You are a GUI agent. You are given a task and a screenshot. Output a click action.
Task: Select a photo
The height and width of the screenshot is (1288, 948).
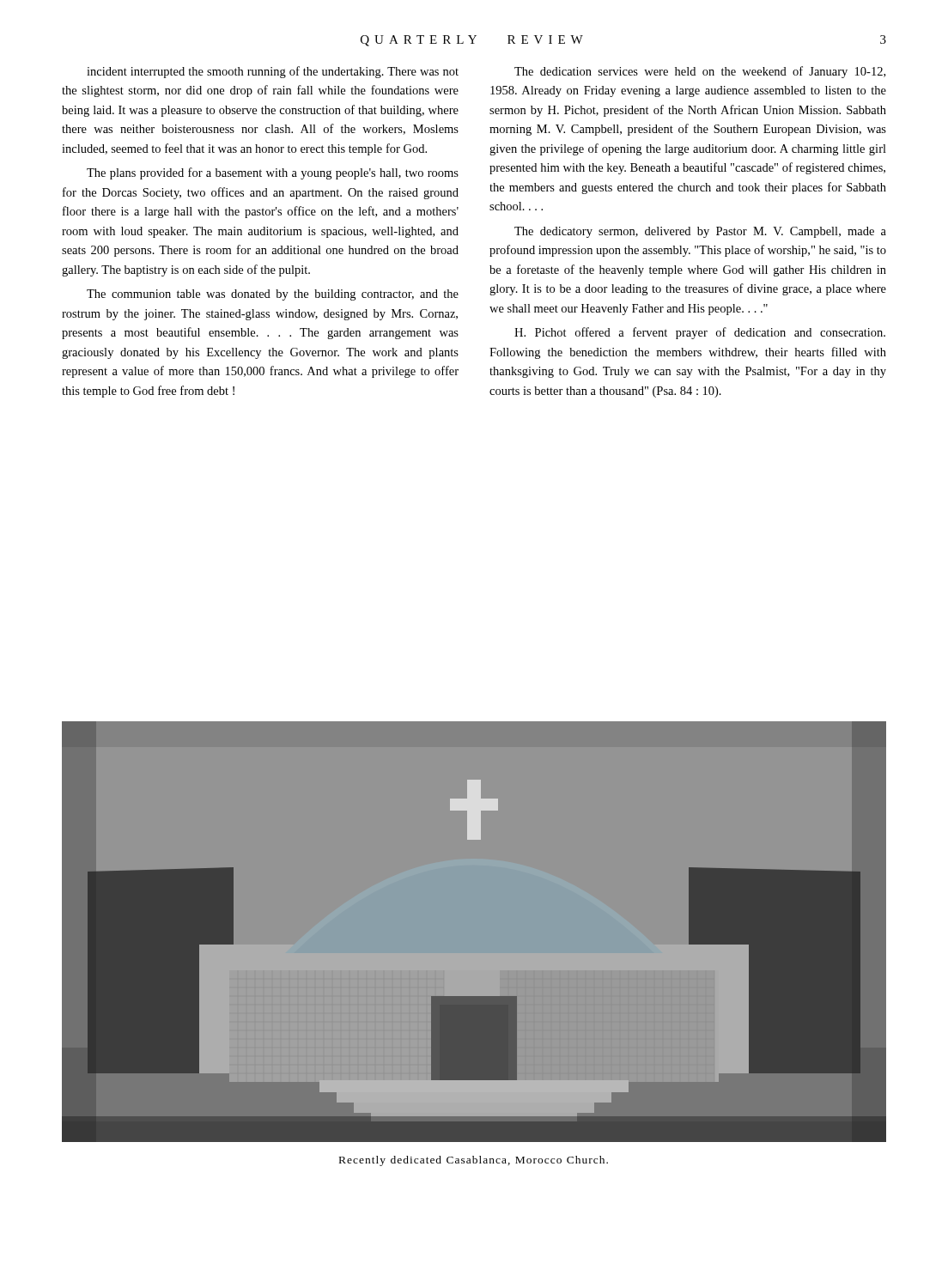[474, 933]
